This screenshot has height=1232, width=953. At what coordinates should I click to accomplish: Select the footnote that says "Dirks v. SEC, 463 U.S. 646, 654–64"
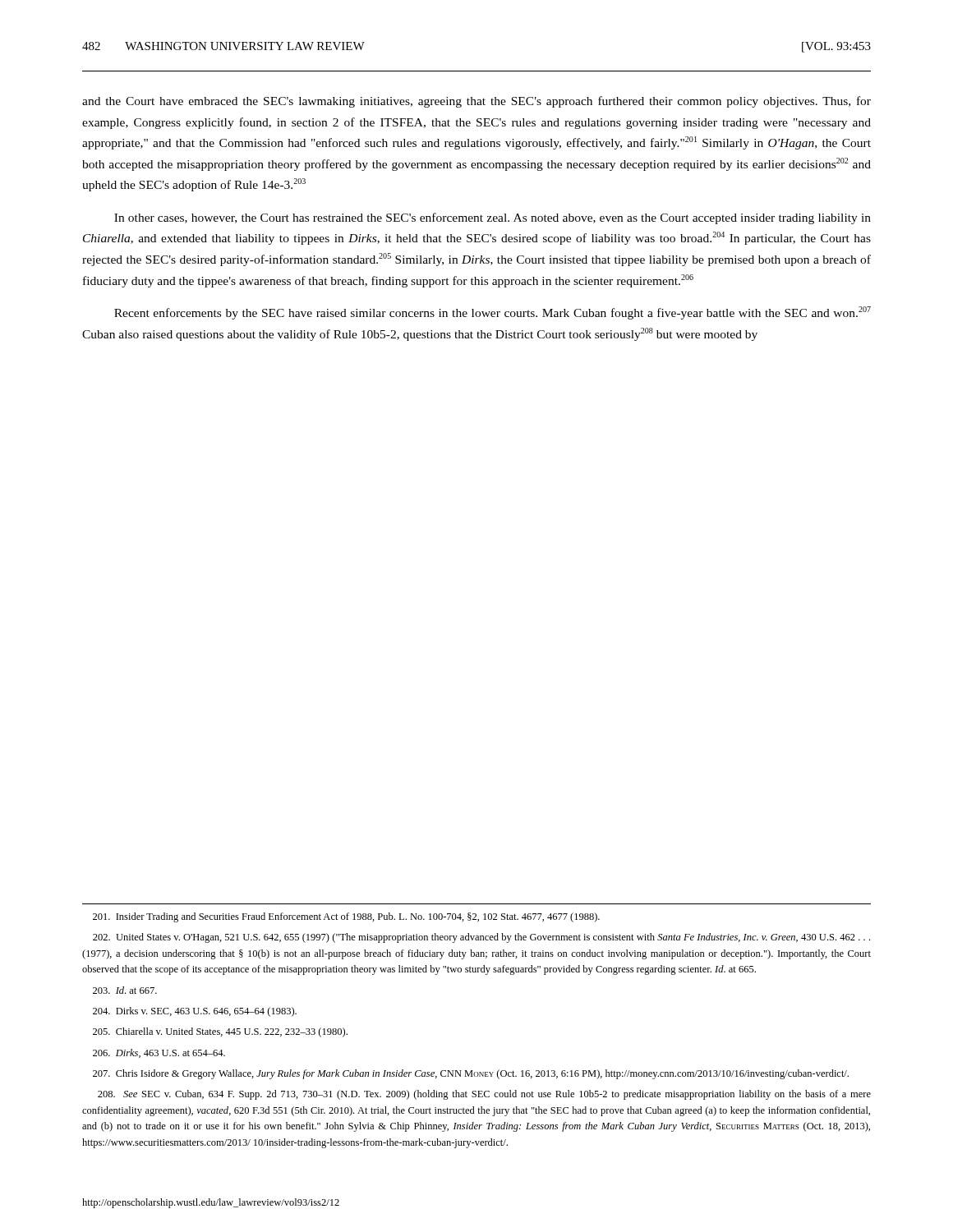190,1011
